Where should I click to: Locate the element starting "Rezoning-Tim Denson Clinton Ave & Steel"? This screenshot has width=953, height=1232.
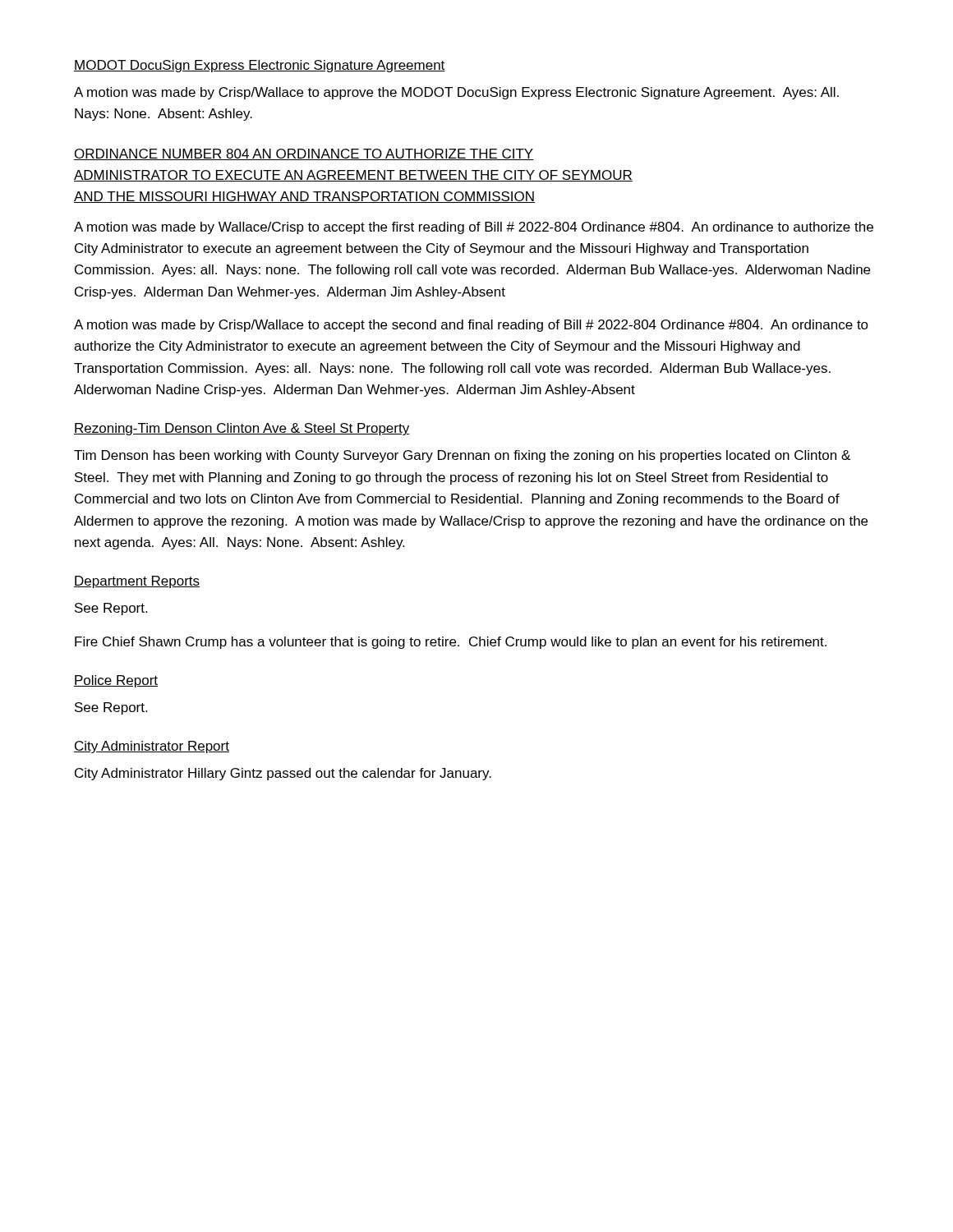click(242, 429)
